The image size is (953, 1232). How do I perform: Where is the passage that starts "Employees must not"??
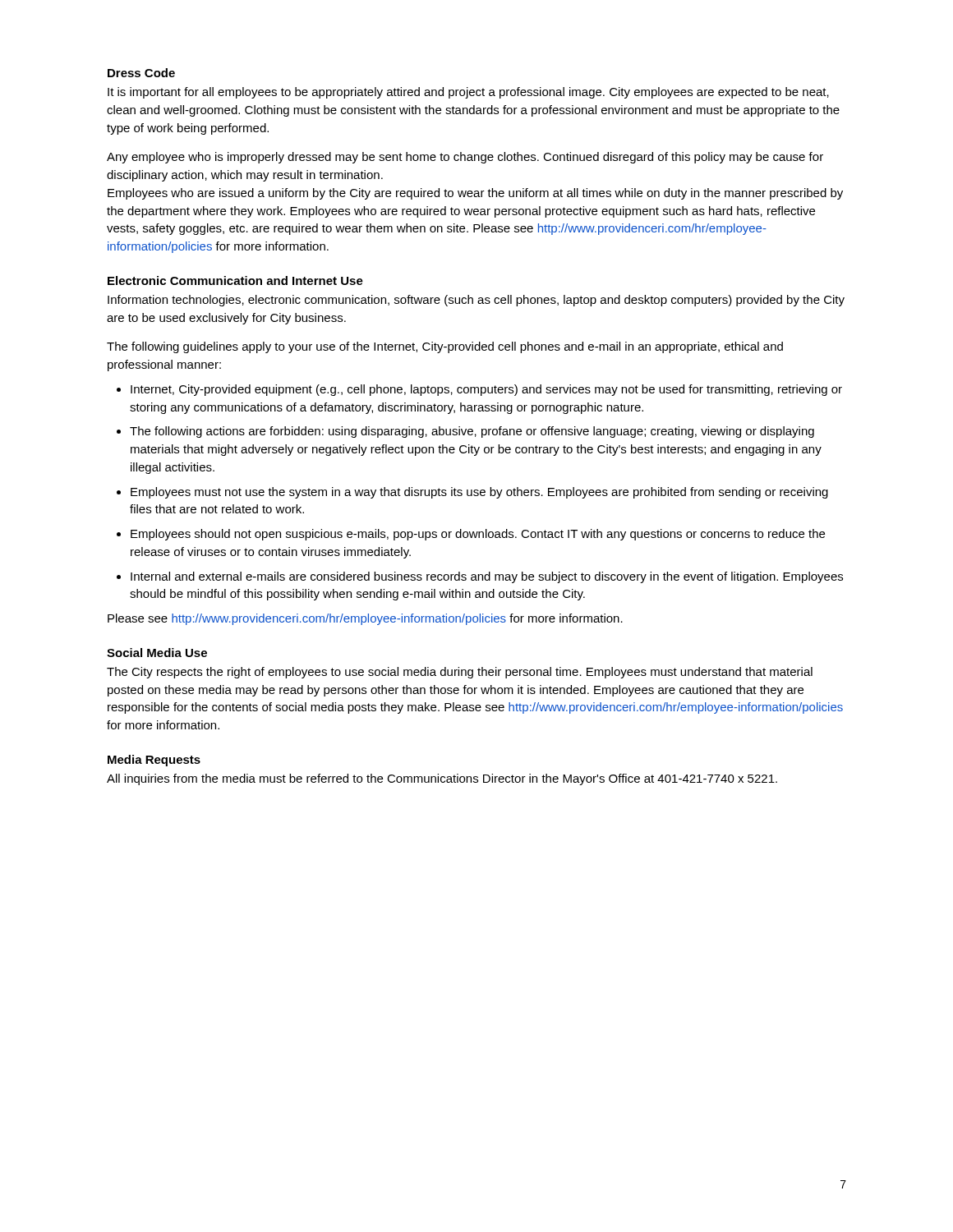[479, 500]
